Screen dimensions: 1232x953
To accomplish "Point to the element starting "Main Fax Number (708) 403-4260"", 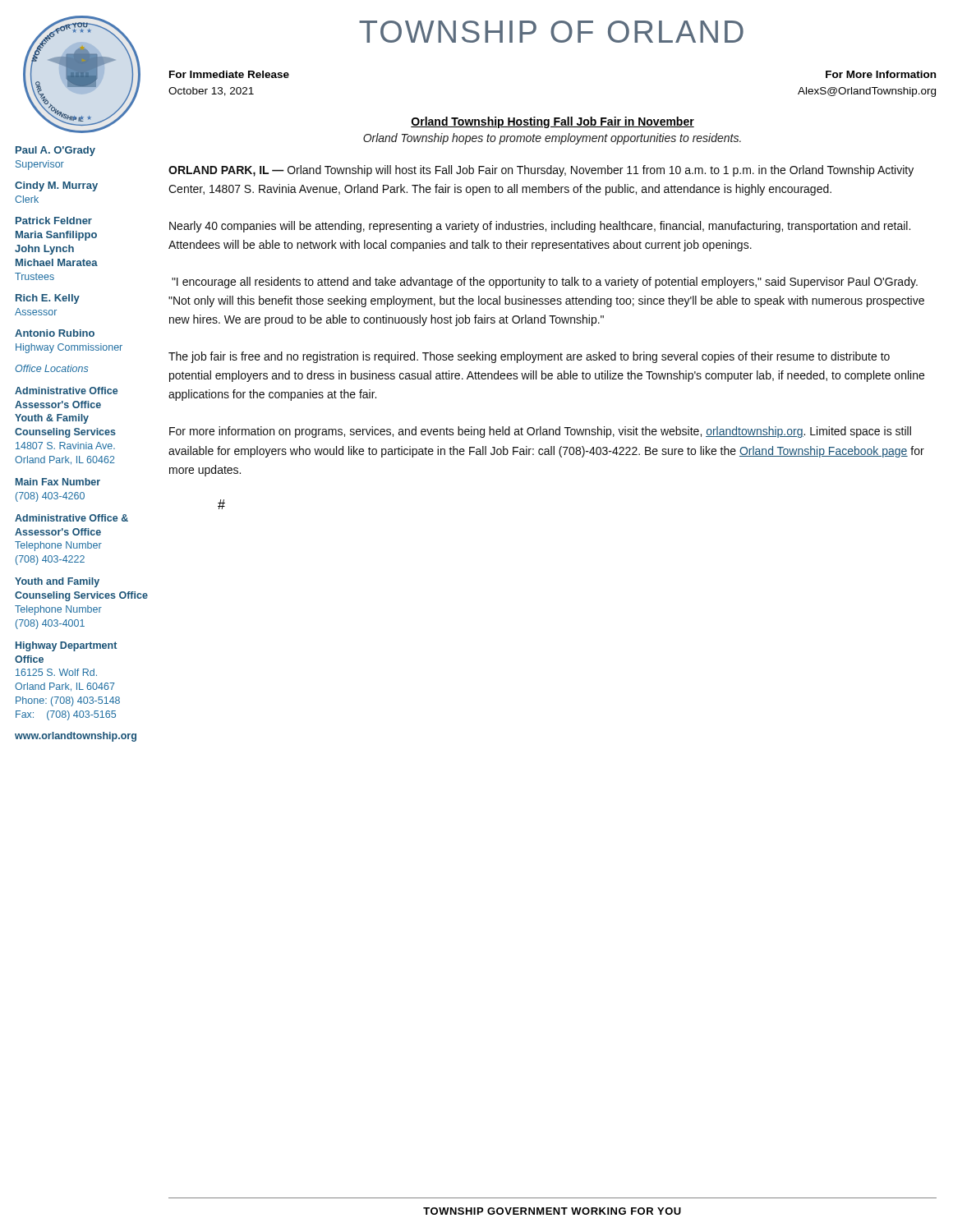I will (x=82, y=489).
